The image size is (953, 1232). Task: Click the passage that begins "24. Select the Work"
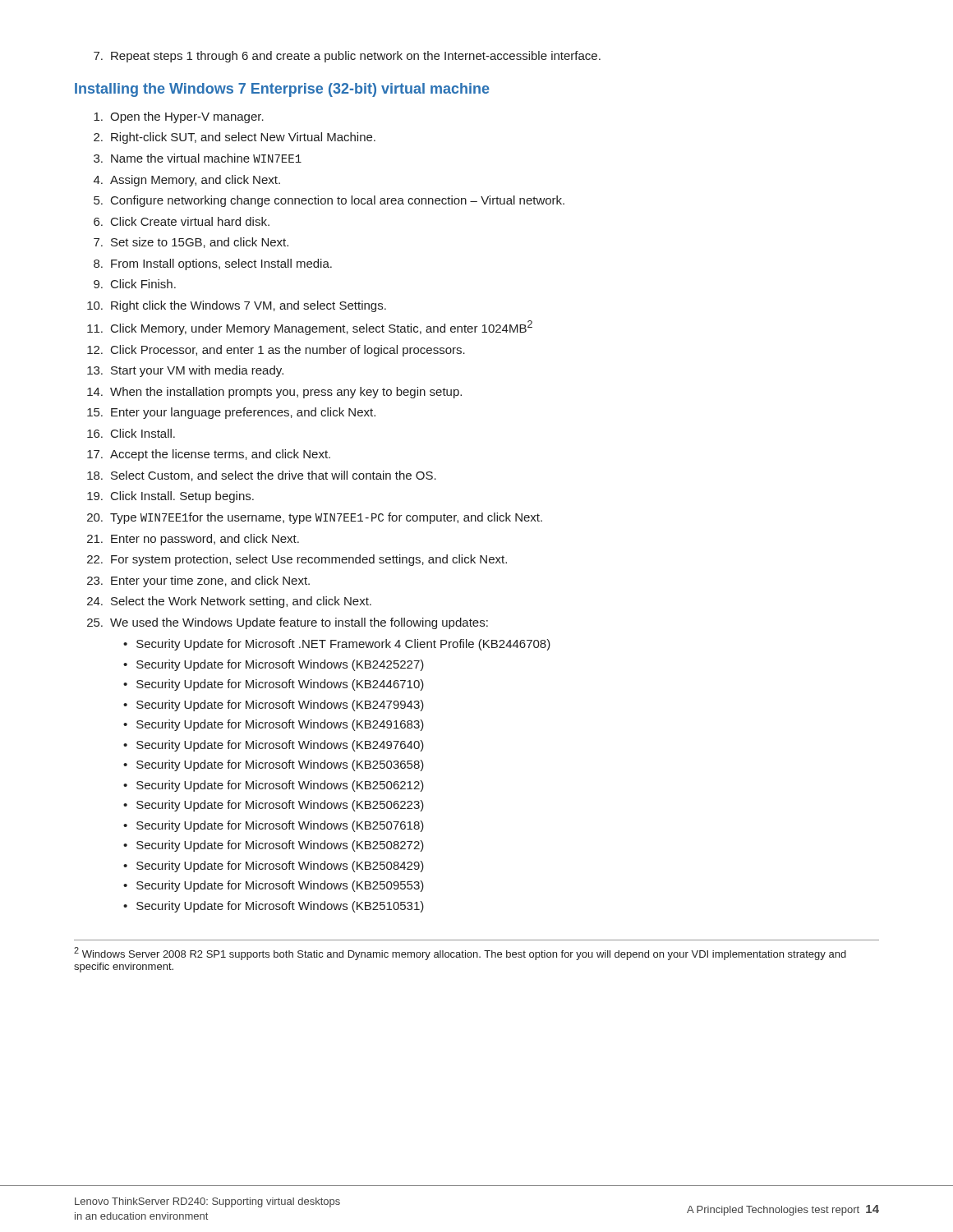(x=229, y=602)
